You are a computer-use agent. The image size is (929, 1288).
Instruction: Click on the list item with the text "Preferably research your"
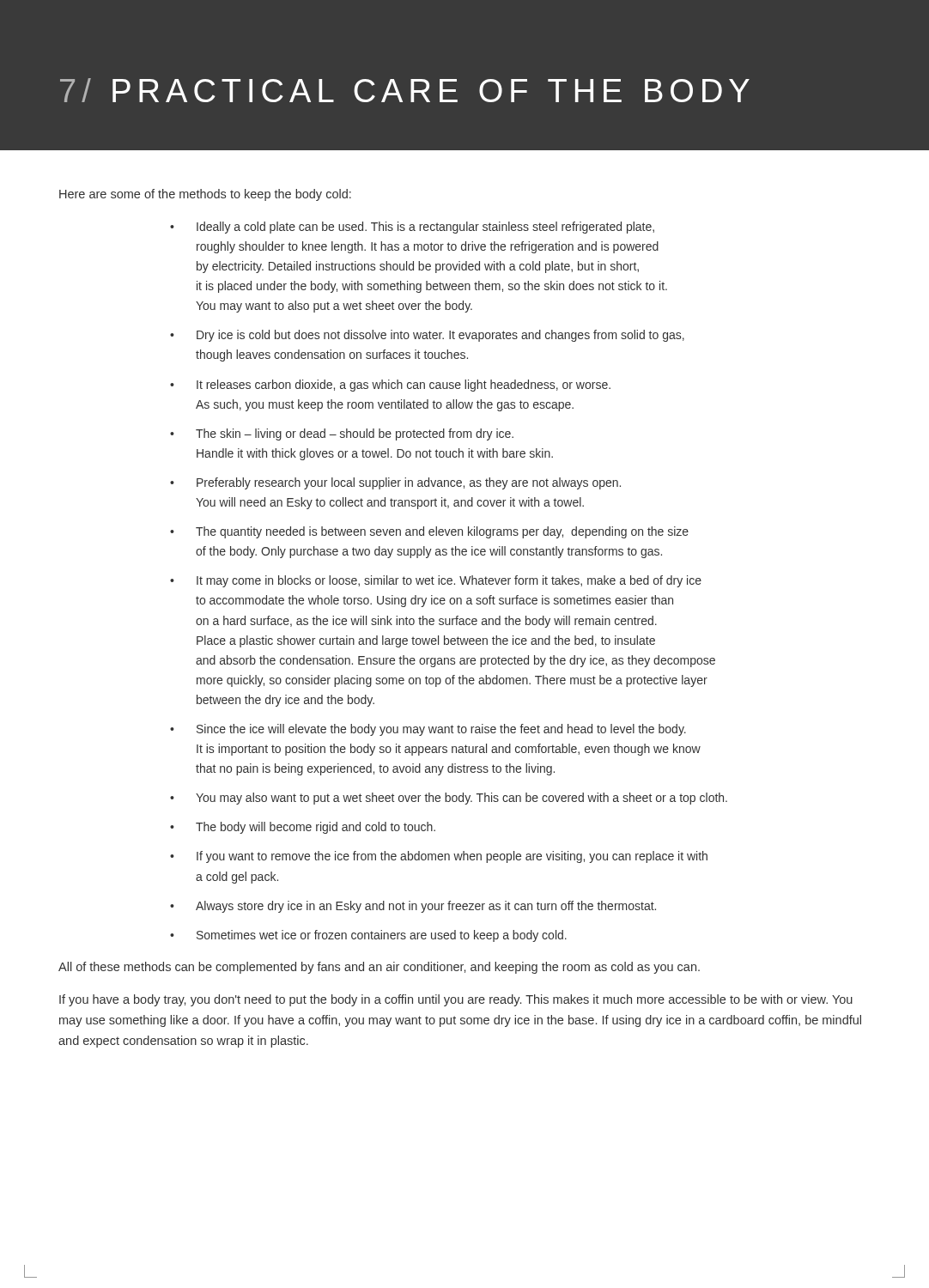point(409,492)
